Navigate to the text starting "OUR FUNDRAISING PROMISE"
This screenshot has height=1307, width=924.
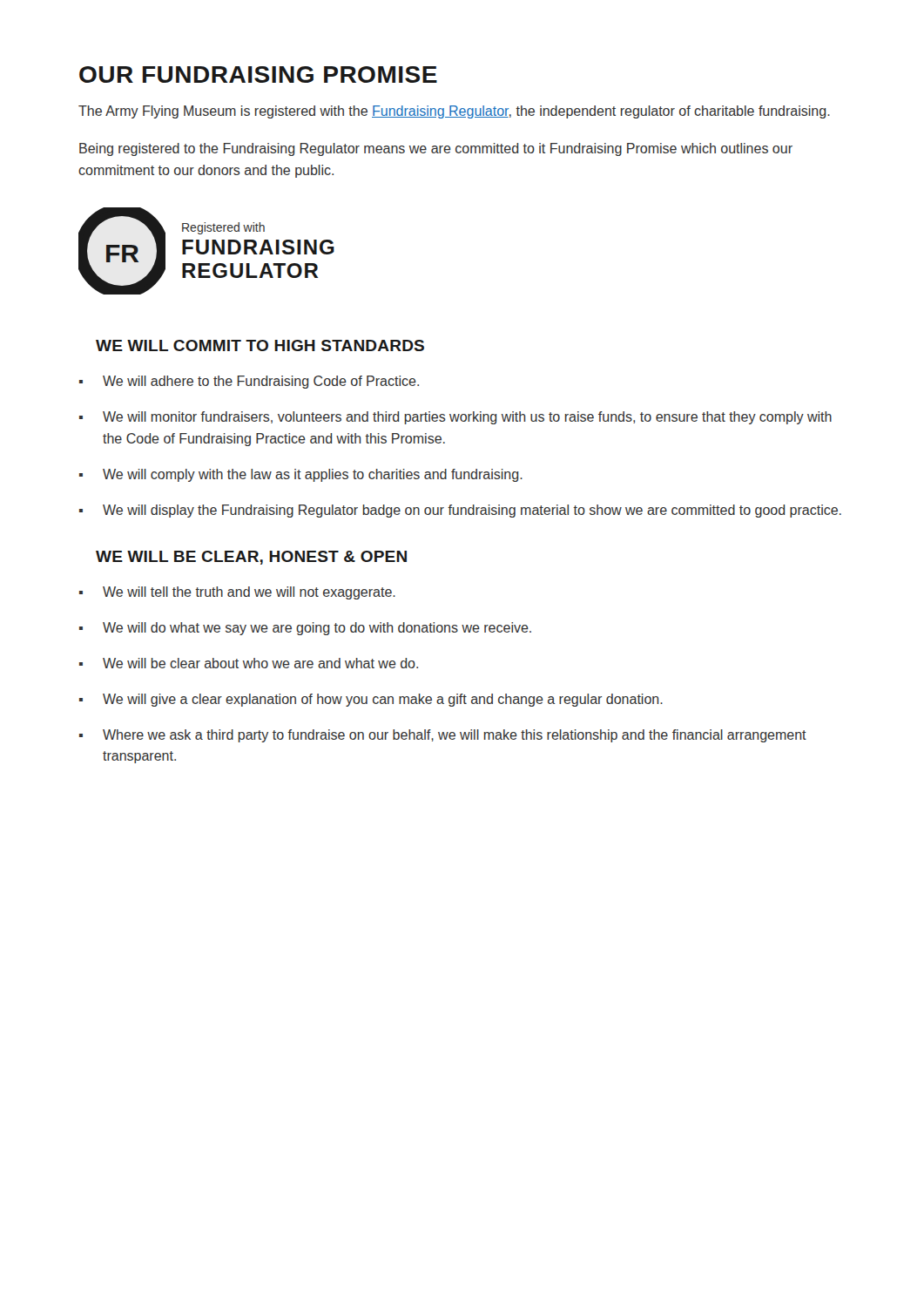(258, 74)
